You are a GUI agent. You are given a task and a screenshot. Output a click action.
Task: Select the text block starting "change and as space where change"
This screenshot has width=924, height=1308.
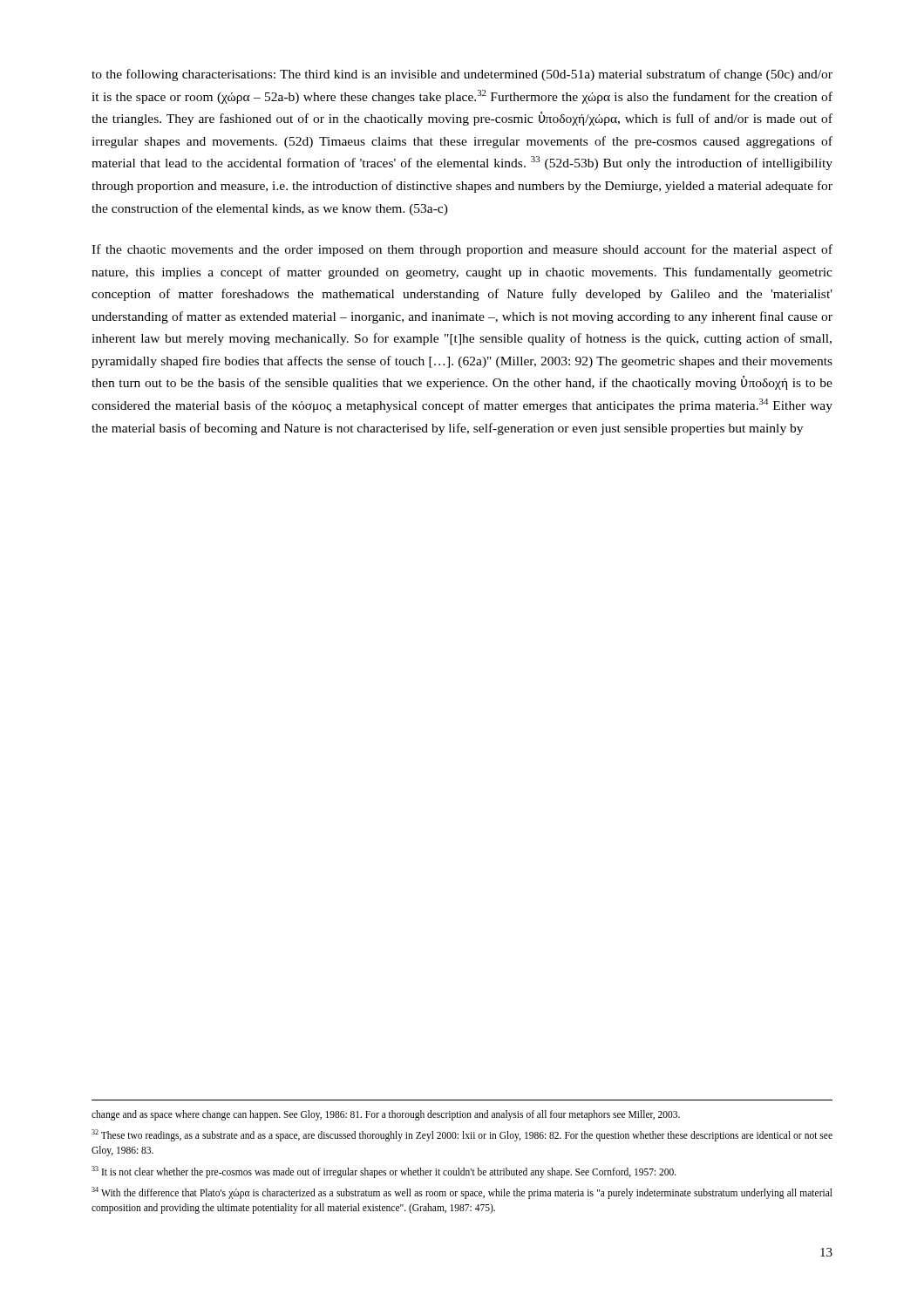[386, 1114]
